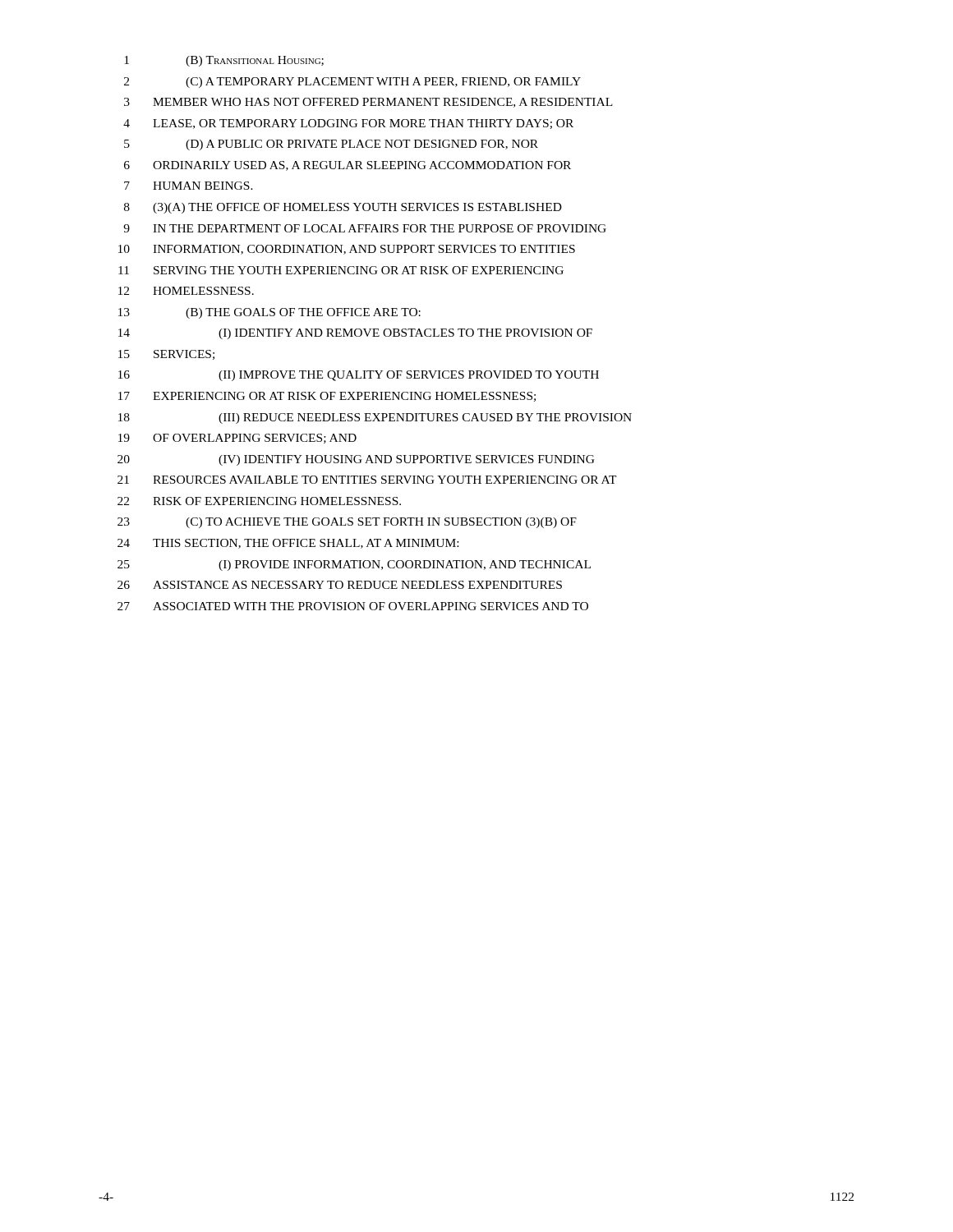Click the passage that begins "10 Information, Coordination, and Support"

coord(476,249)
